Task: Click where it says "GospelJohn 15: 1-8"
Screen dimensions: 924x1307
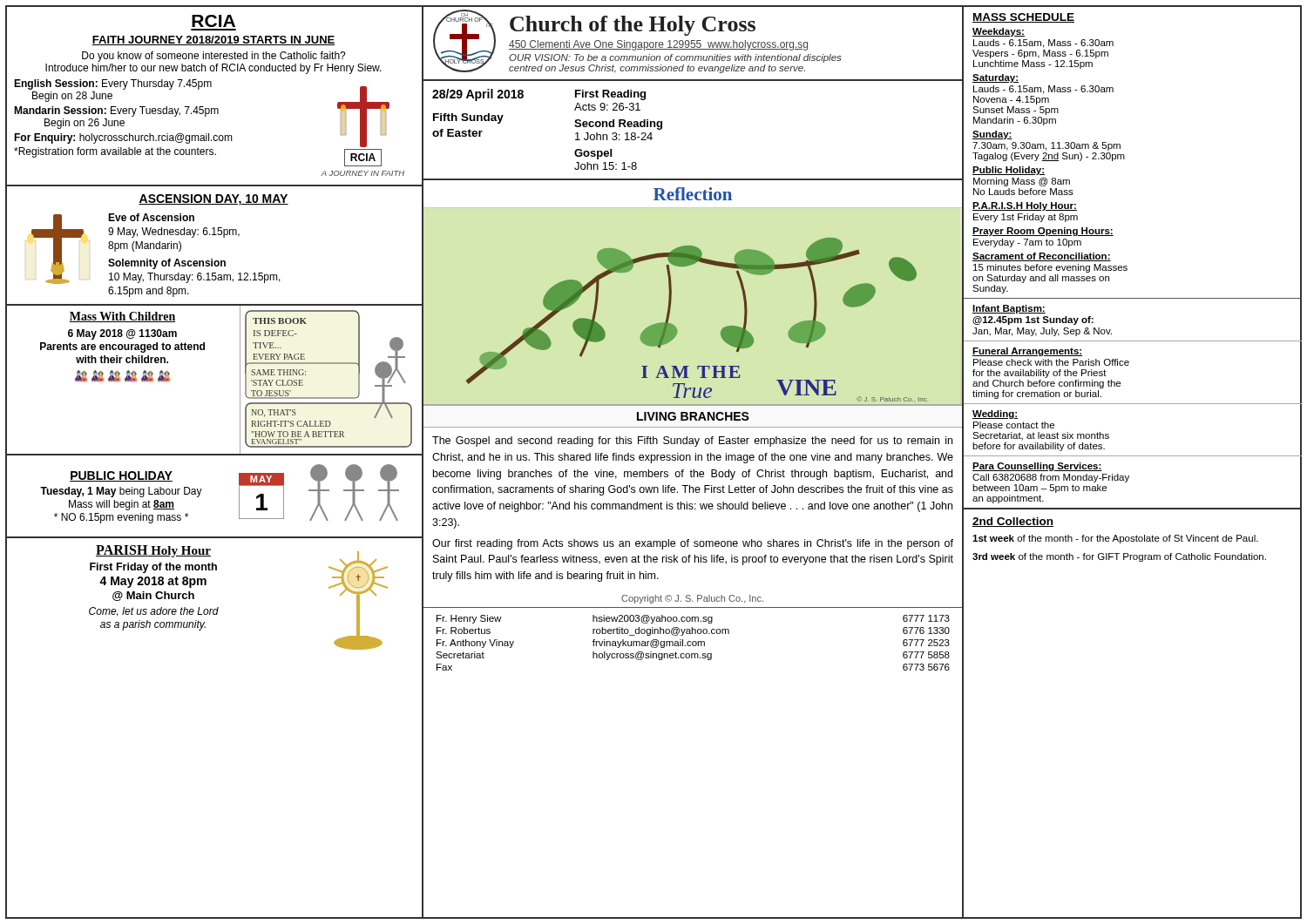Action: 606,159
